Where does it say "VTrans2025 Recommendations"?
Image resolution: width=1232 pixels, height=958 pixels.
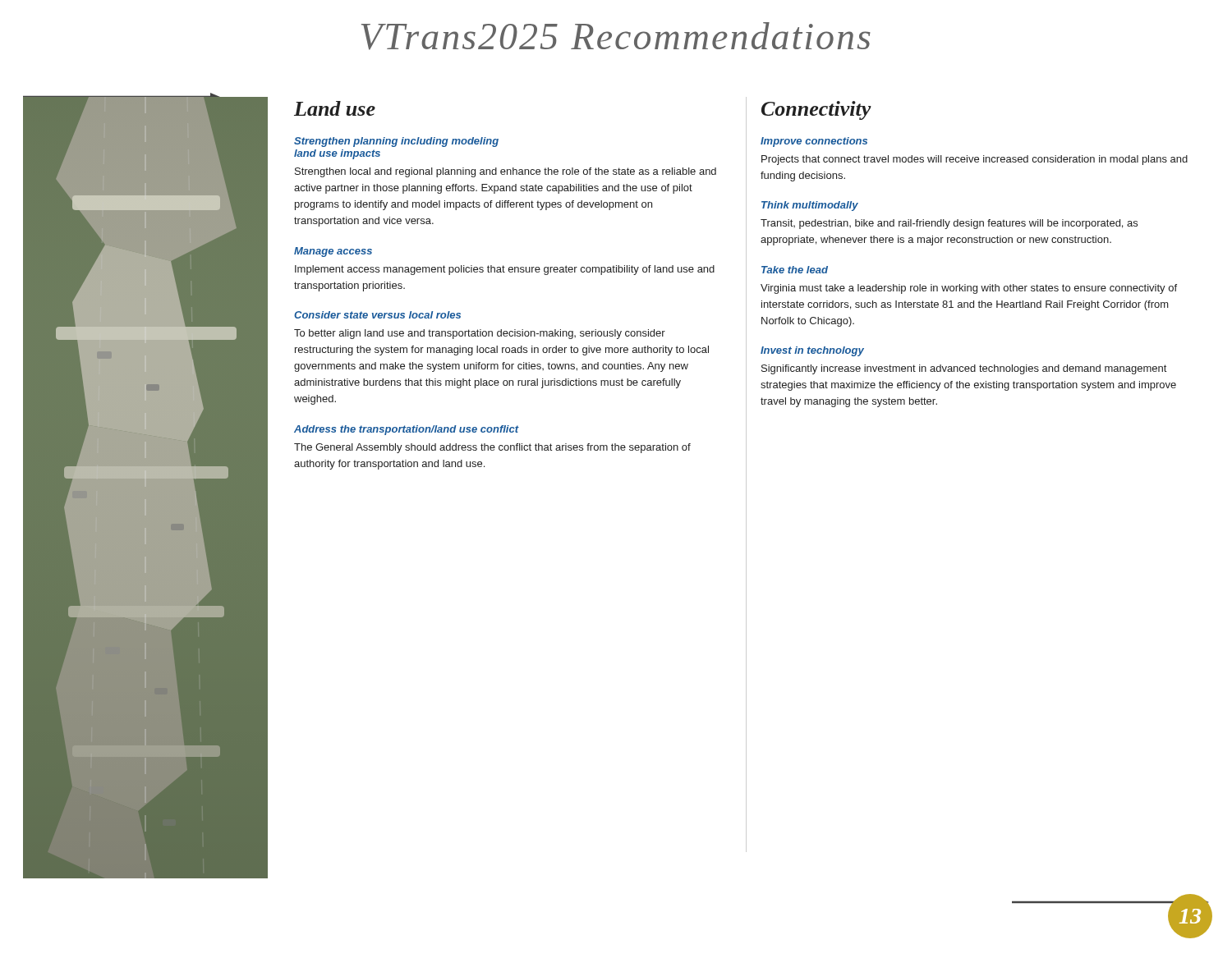tap(616, 37)
